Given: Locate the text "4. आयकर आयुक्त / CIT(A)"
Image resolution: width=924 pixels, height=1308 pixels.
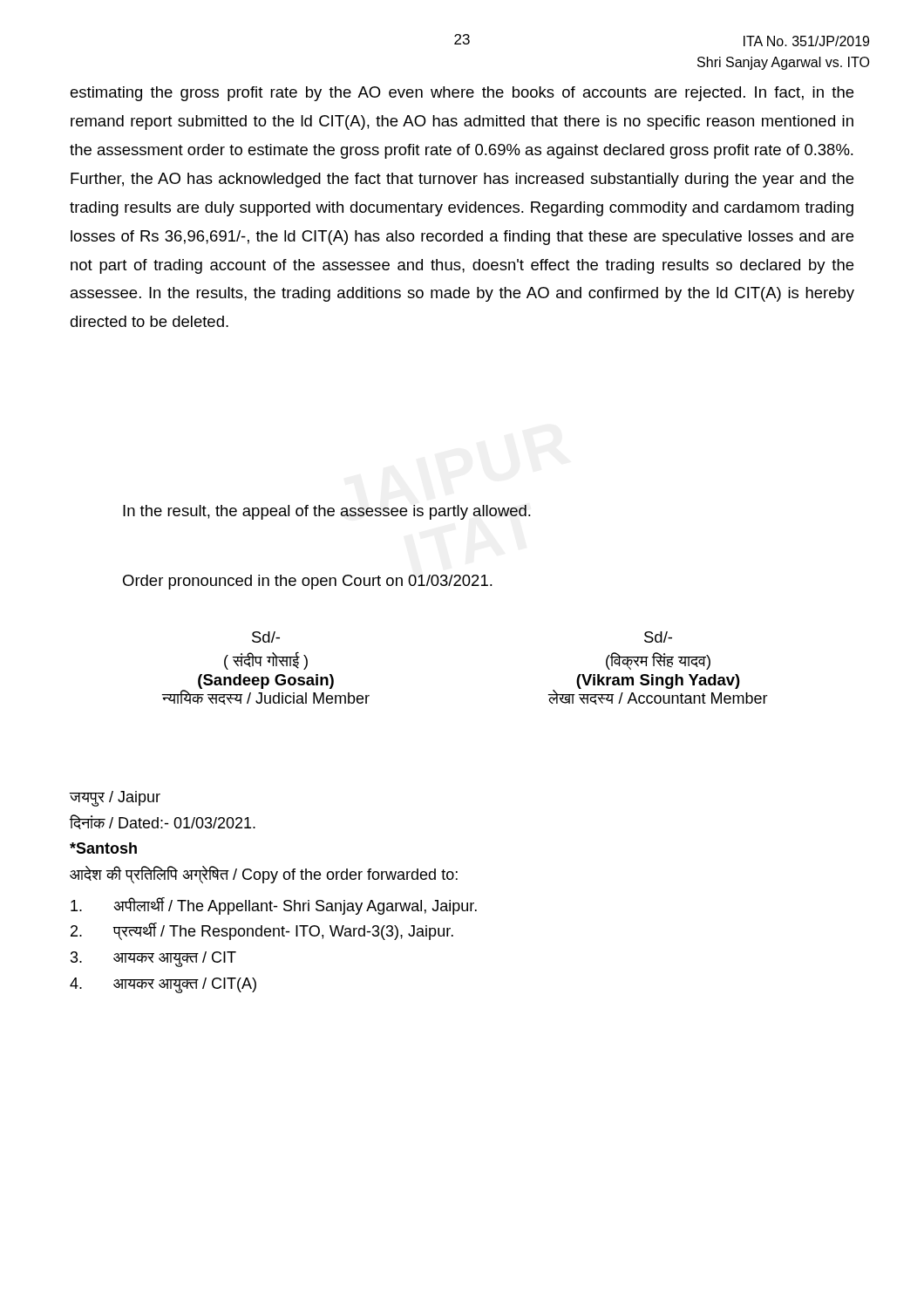Looking at the screenshot, I should (x=163, y=984).
